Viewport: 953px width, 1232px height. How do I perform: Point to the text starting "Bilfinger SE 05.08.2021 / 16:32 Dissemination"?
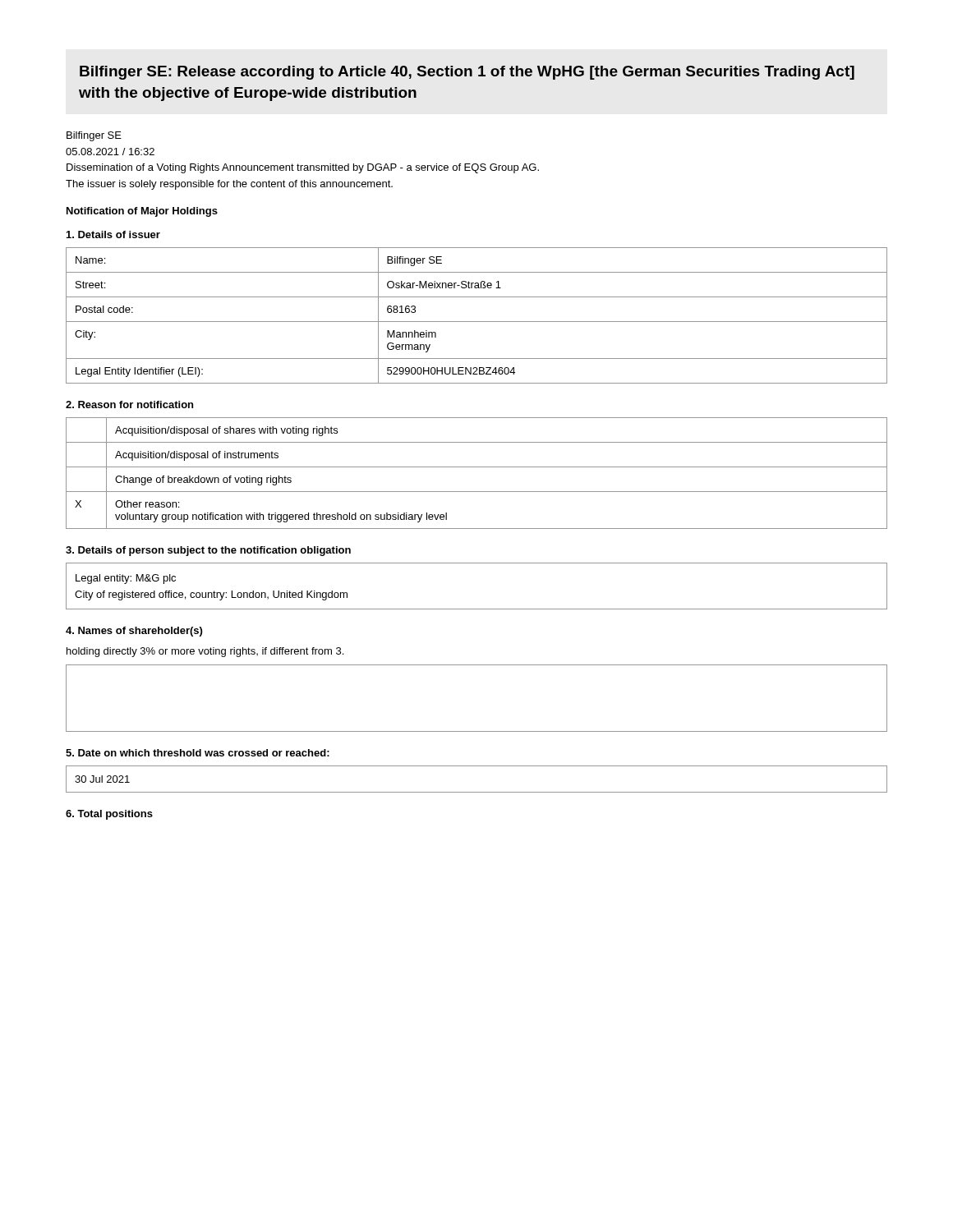click(x=303, y=159)
